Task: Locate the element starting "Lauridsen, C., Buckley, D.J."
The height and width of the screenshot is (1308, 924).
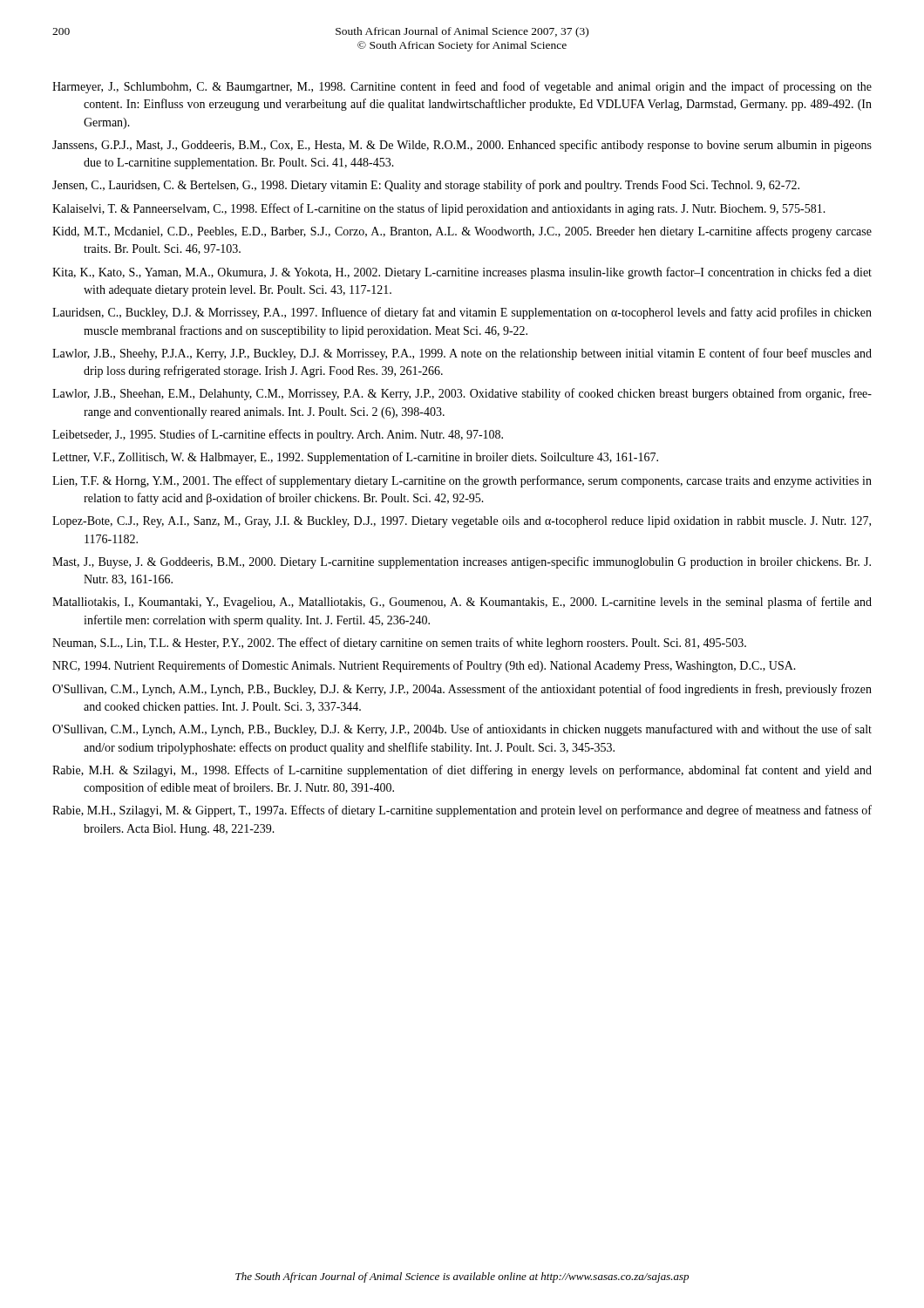Action: (462, 322)
